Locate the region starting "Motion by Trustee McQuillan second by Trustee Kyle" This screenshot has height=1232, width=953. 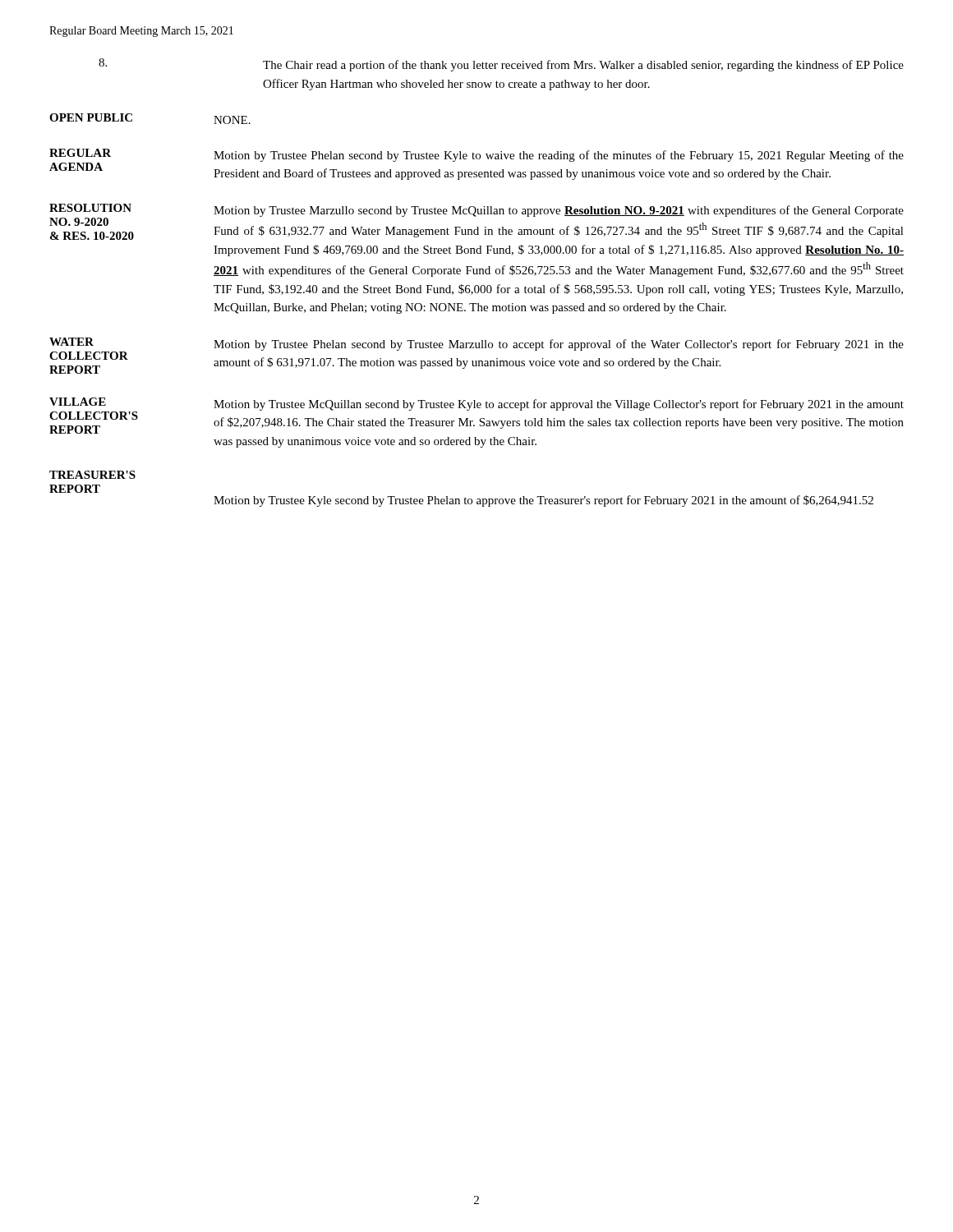click(559, 422)
